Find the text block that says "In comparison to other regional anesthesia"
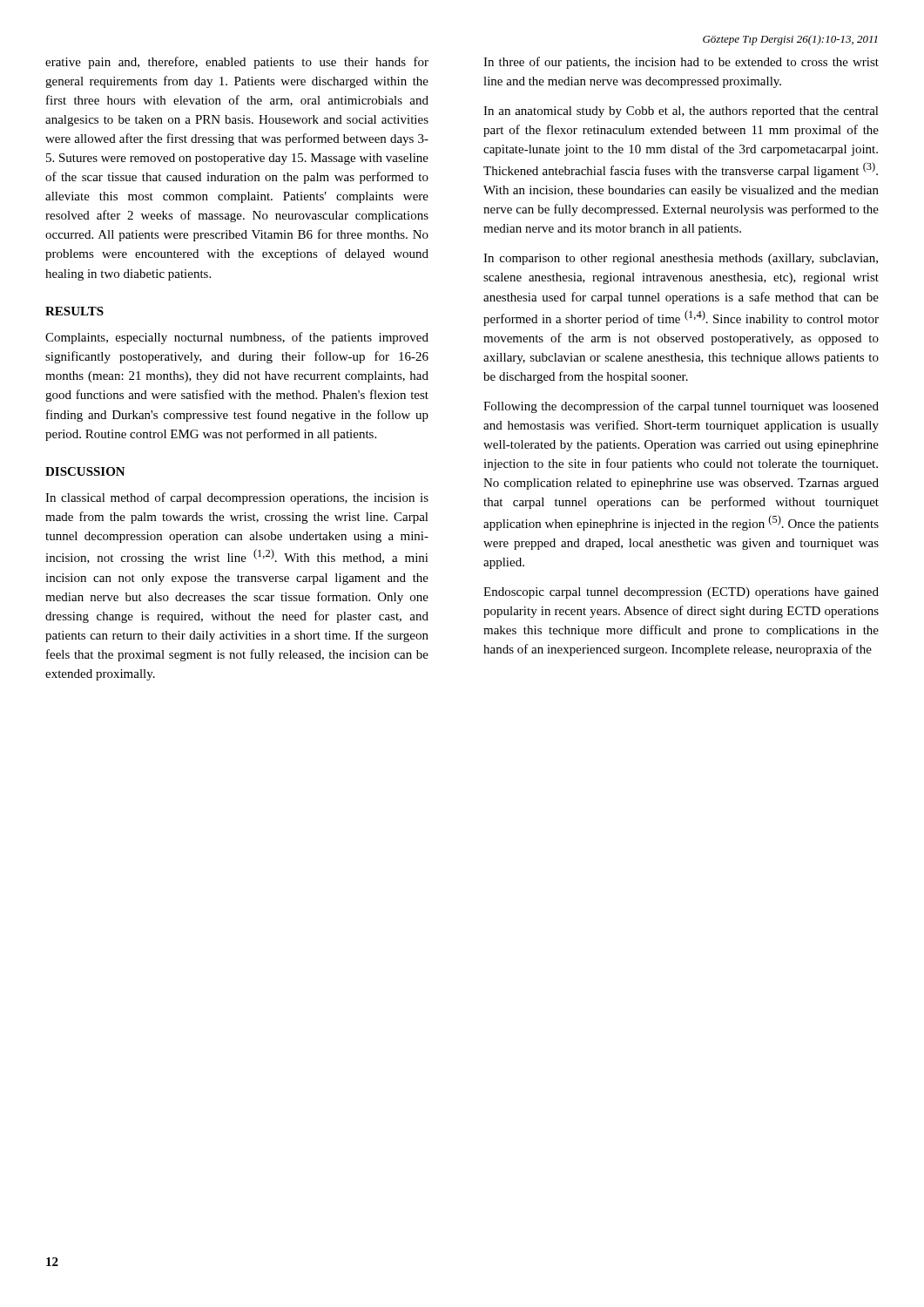 (681, 317)
